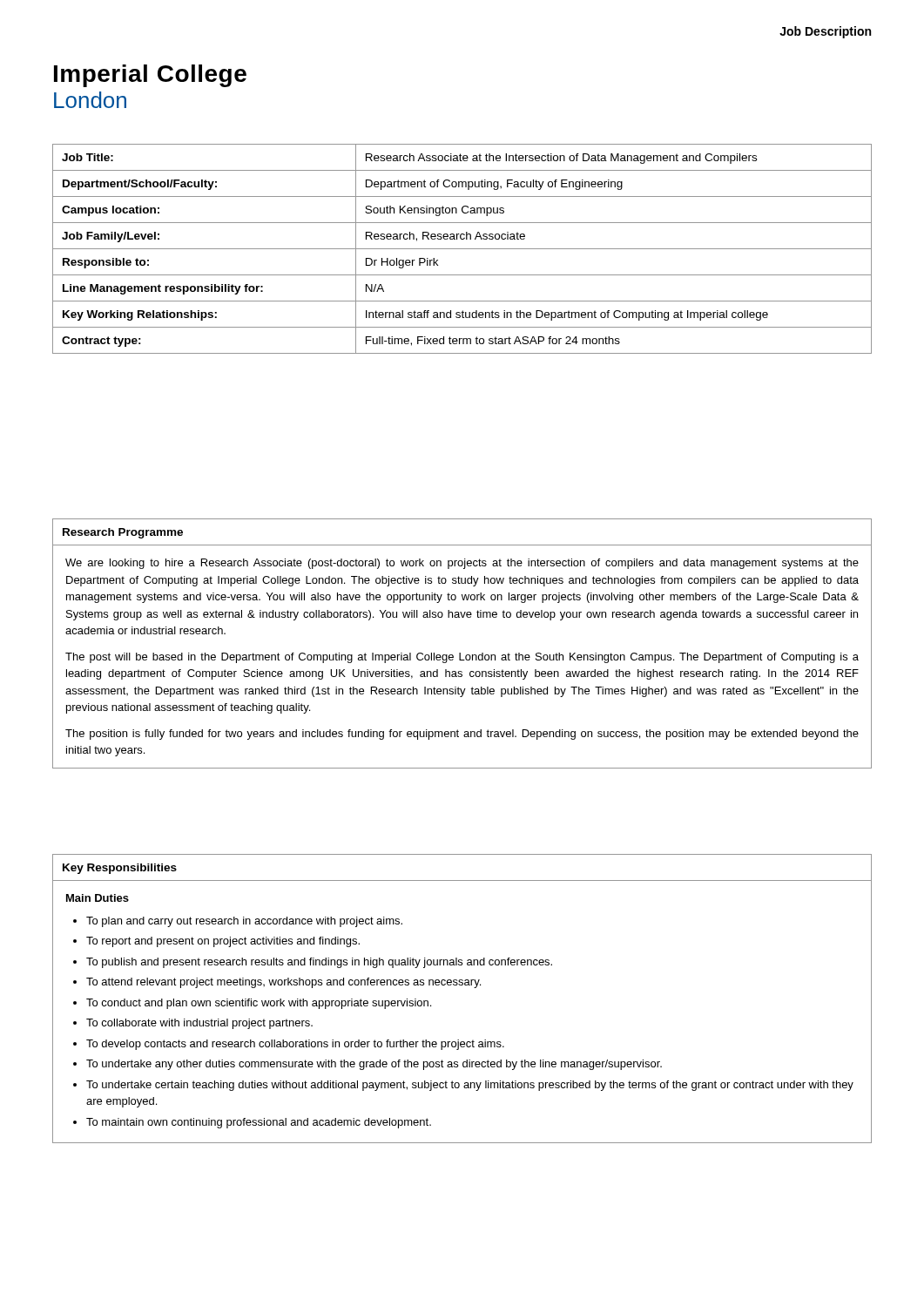Point to the block beginning "To publish and present research results and findings"
This screenshot has width=924, height=1307.
click(x=320, y=961)
